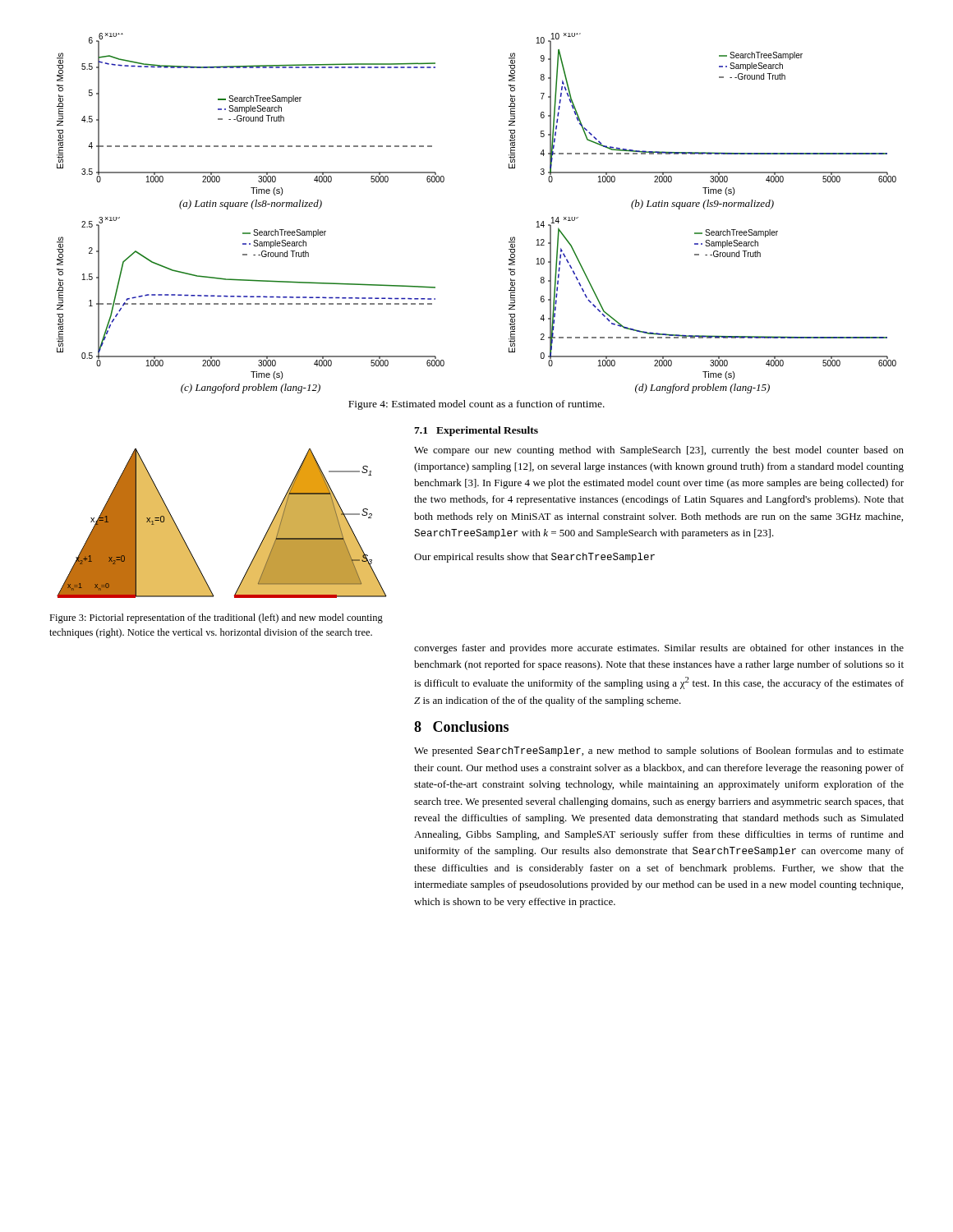Find the caption with the text "(a) Latin square (ls8-normalized)"
953x1232 pixels.
click(251, 203)
